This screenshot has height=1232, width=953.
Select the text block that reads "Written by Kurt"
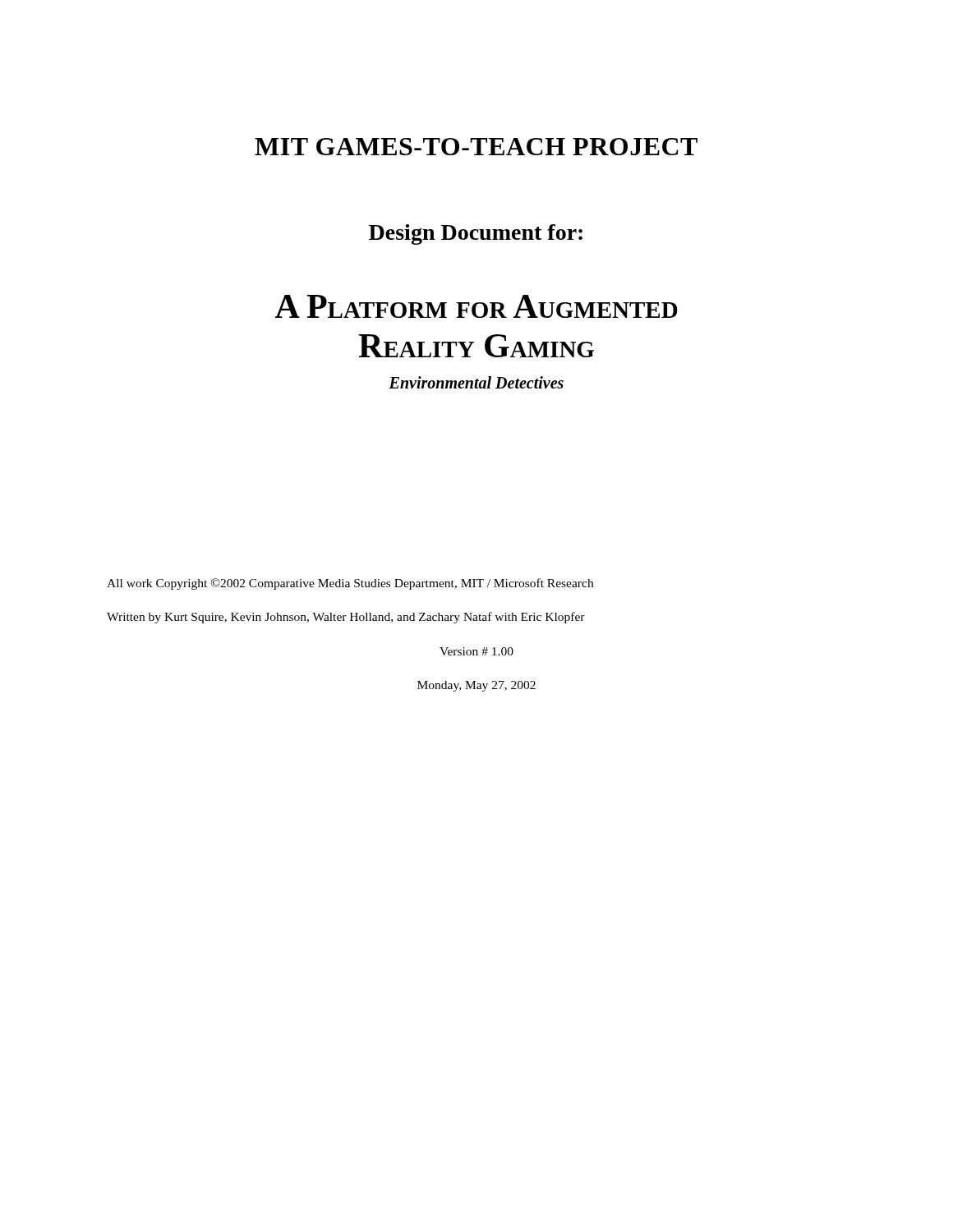point(346,617)
